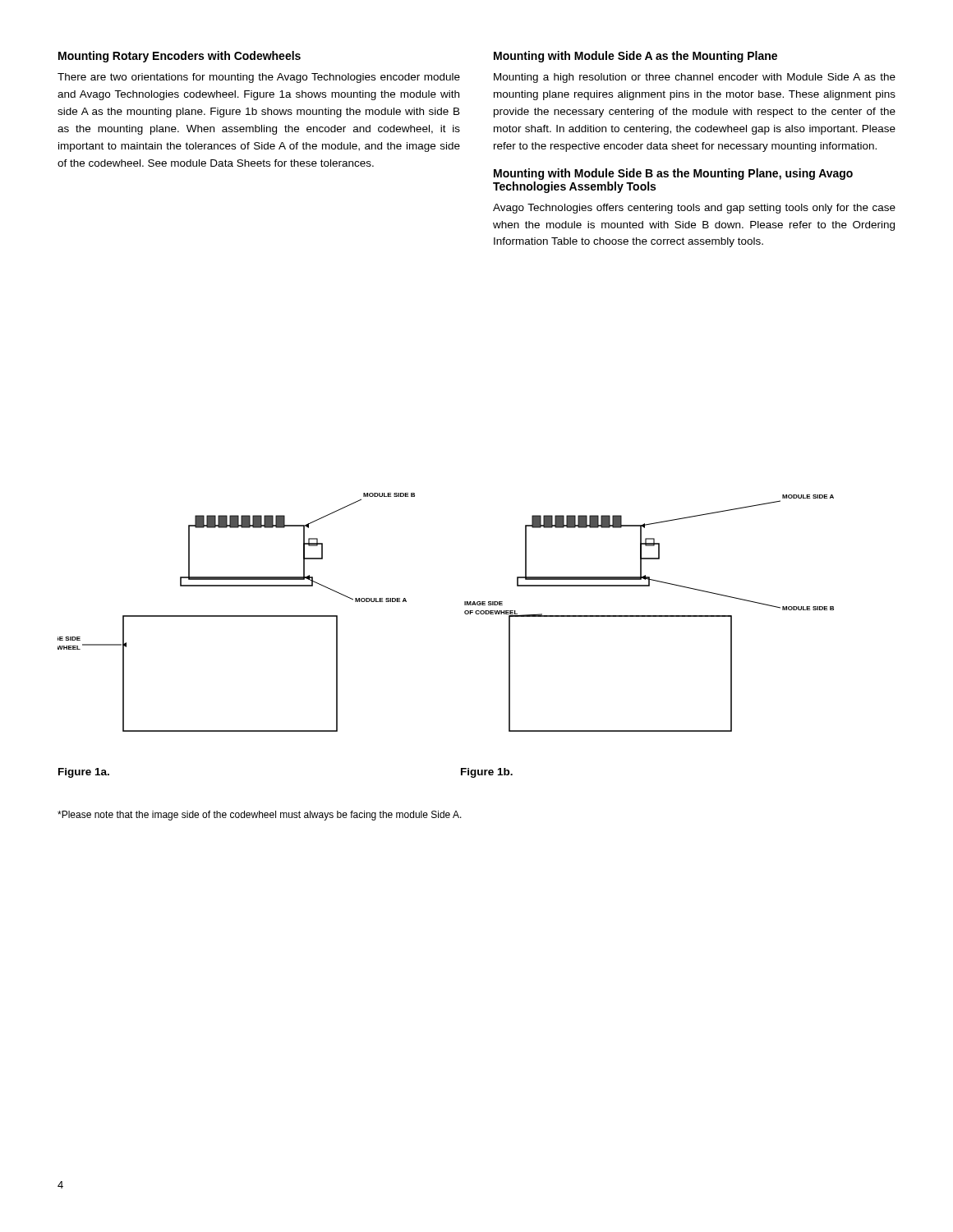953x1232 pixels.
Task: Click on the text block containing "Mounting a high"
Action: [694, 111]
